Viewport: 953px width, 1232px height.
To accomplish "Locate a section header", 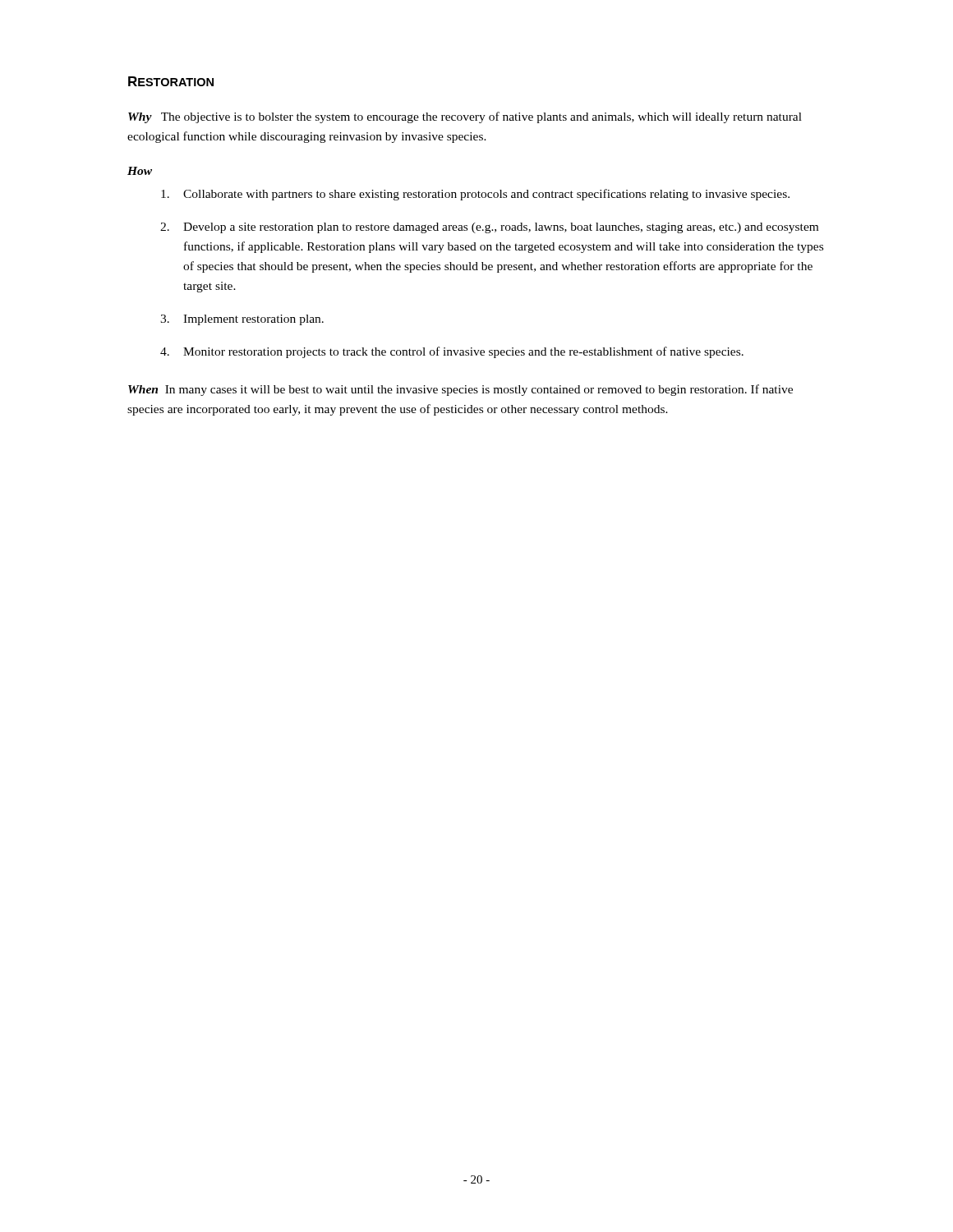I will click(x=171, y=82).
